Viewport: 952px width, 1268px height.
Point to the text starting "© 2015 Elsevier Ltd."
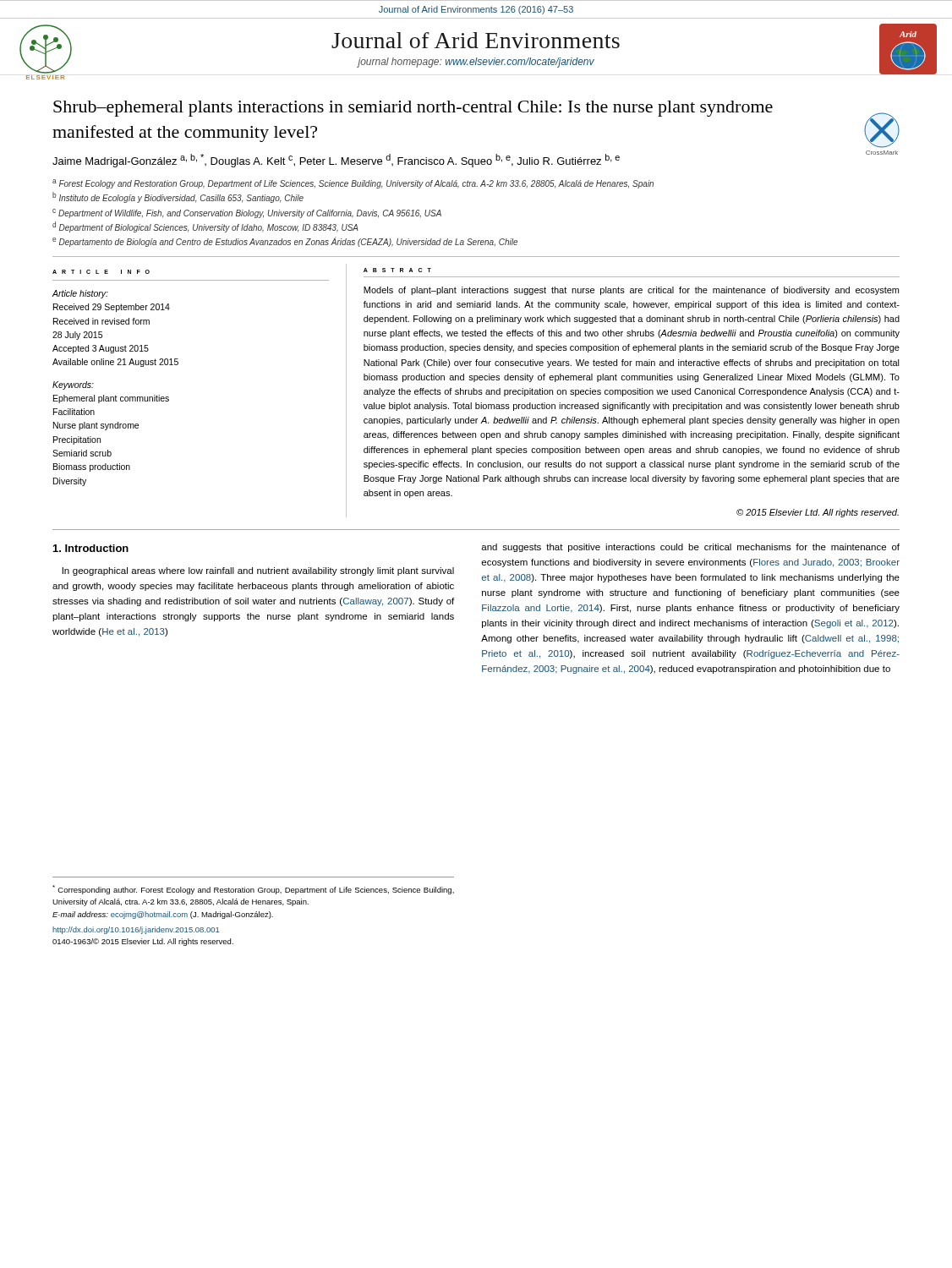818,512
